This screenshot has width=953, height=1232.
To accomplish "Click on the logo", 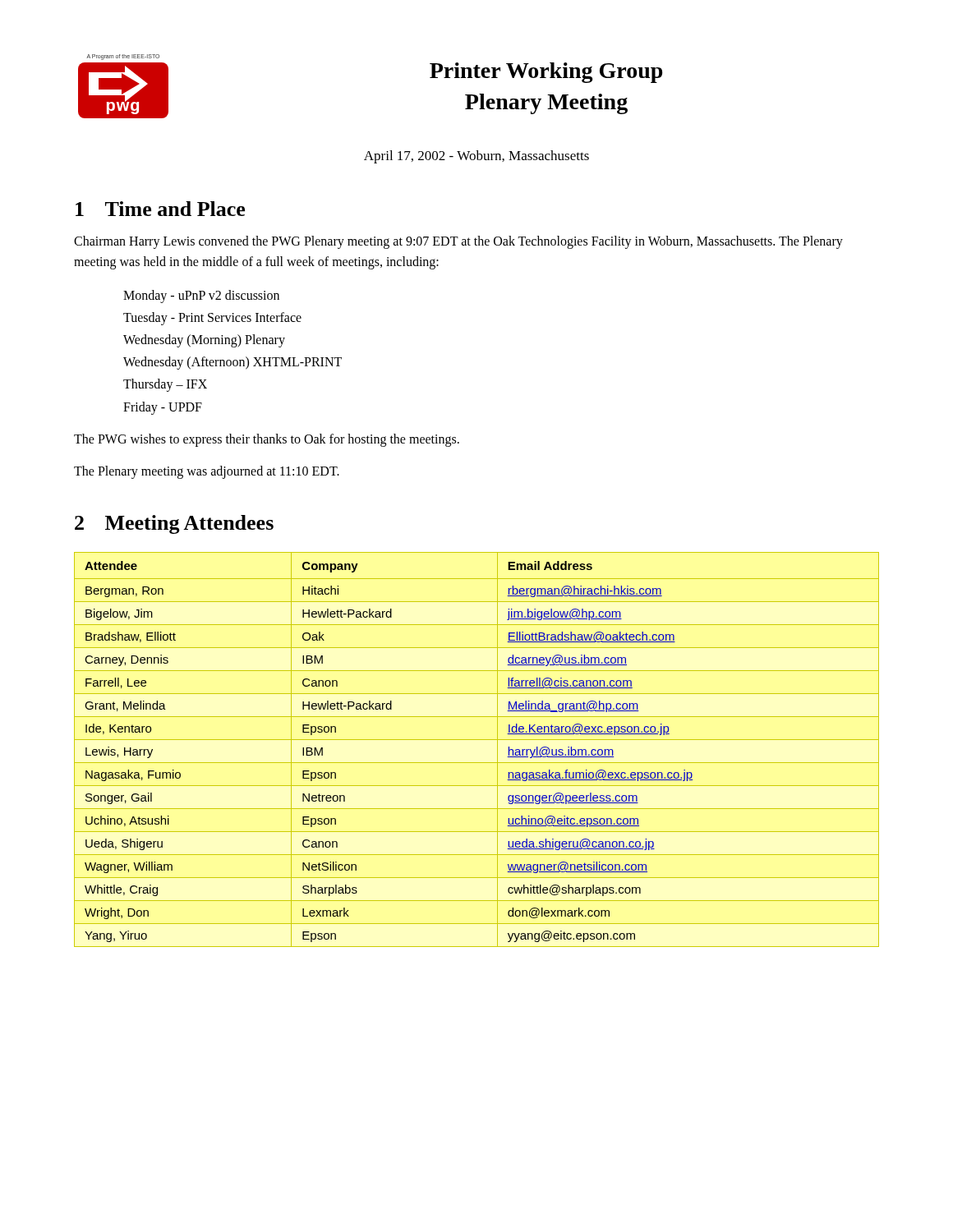I will pyautogui.click(x=127, y=86).
